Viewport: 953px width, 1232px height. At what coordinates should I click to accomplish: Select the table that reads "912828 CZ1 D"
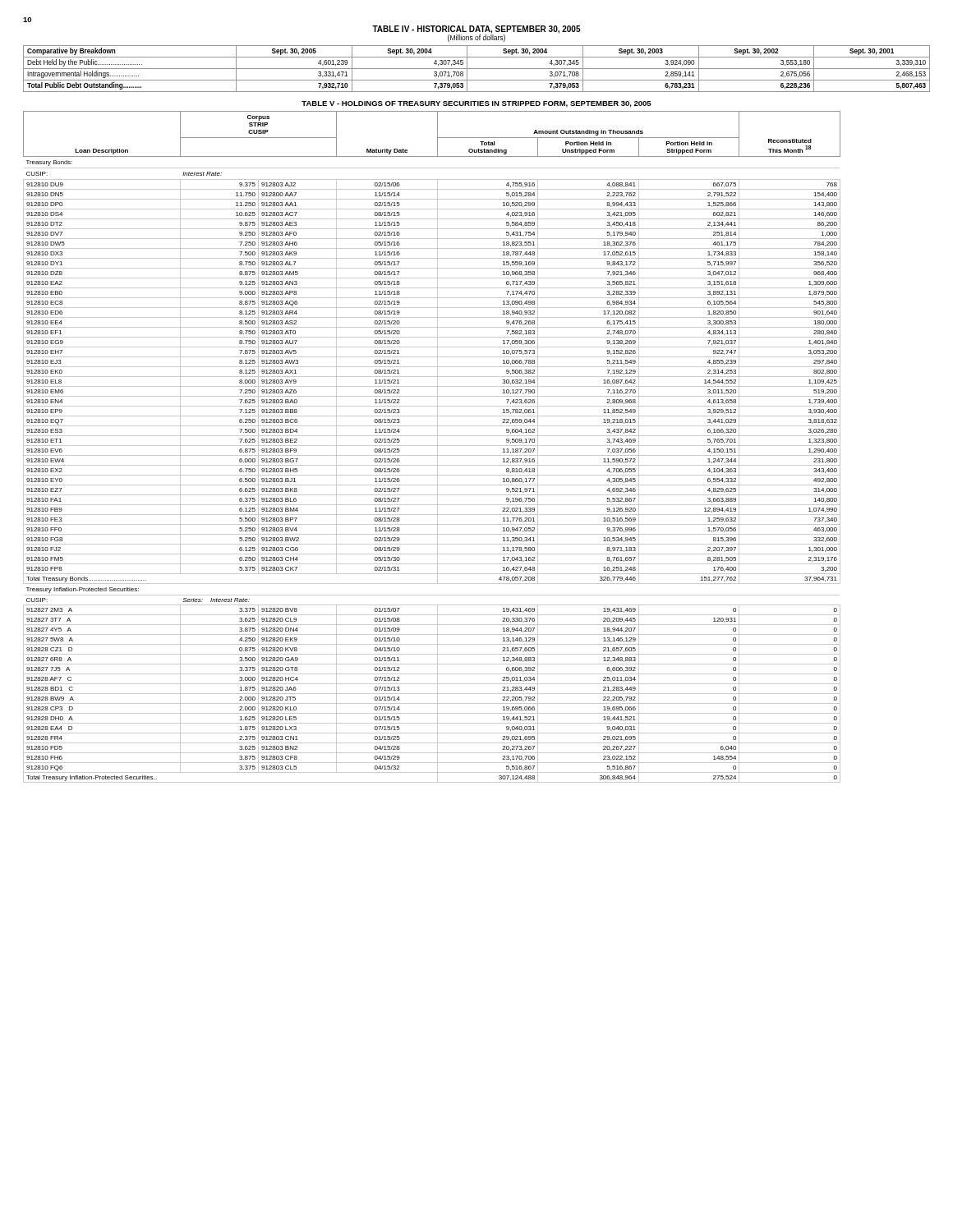pos(476,447)
